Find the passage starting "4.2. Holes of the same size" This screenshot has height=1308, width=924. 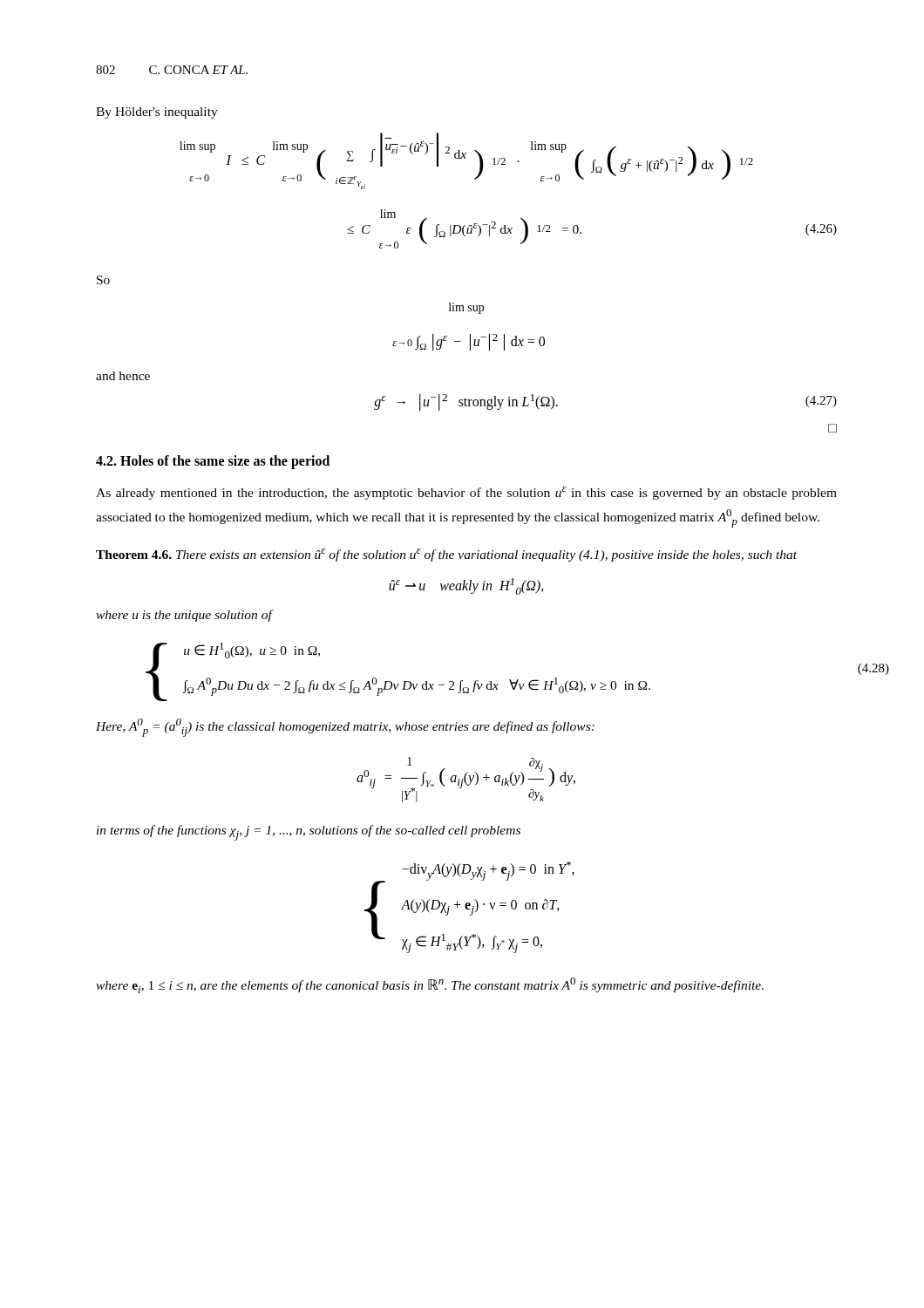click(x=213, y=461)
